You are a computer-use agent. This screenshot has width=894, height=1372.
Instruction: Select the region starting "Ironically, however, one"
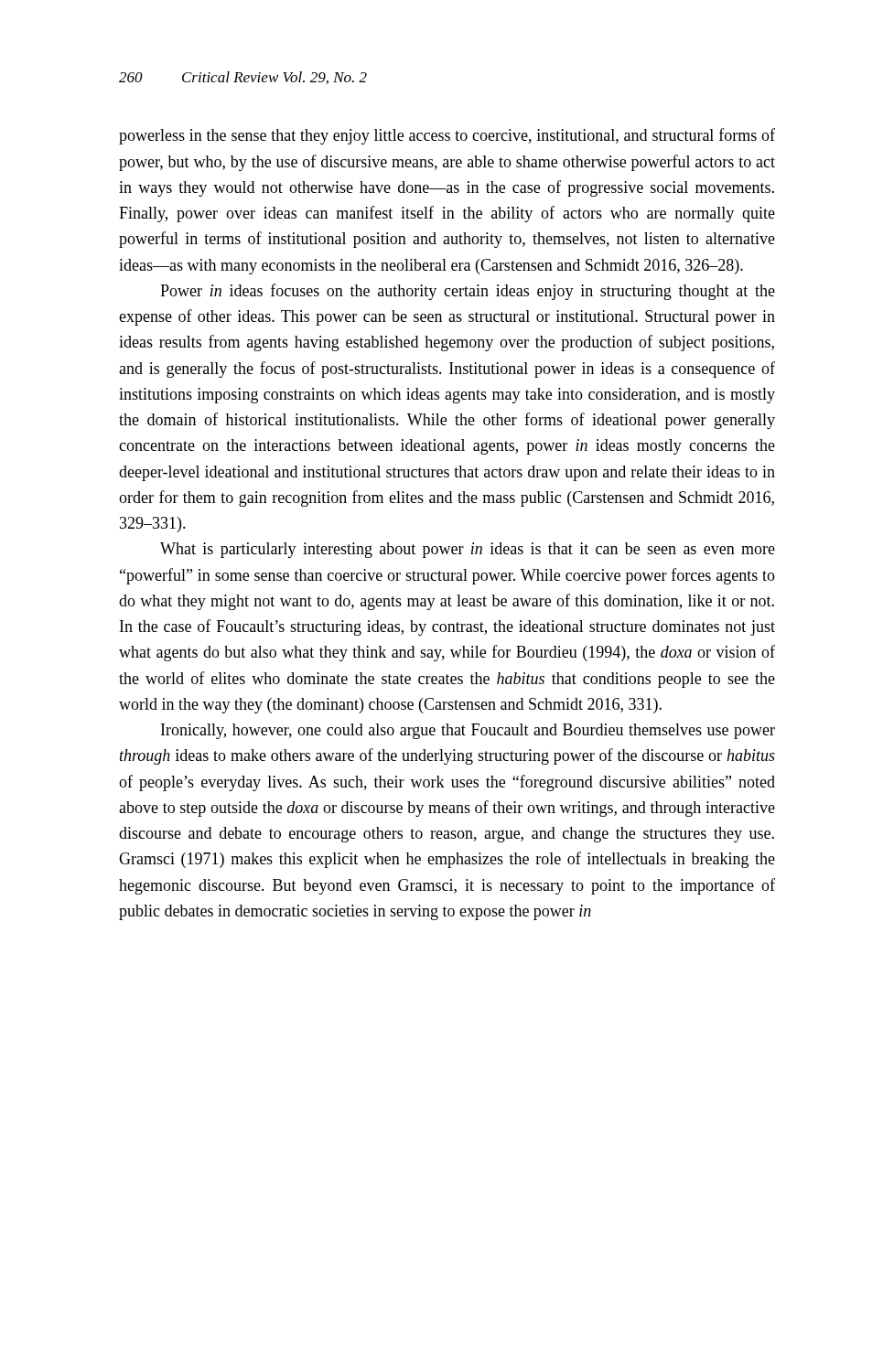[447, 821]
